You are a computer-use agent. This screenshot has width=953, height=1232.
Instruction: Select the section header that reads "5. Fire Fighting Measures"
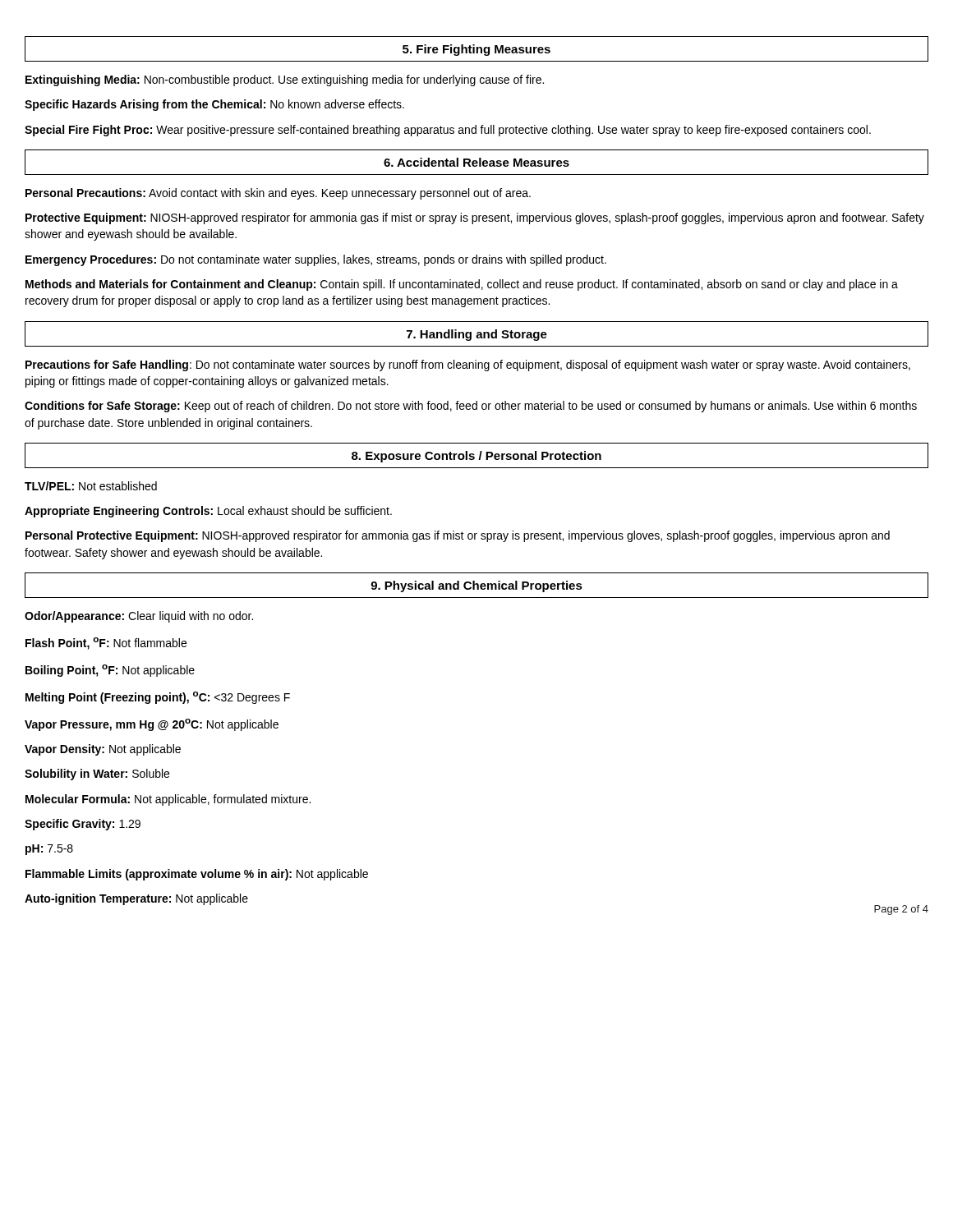476,49
